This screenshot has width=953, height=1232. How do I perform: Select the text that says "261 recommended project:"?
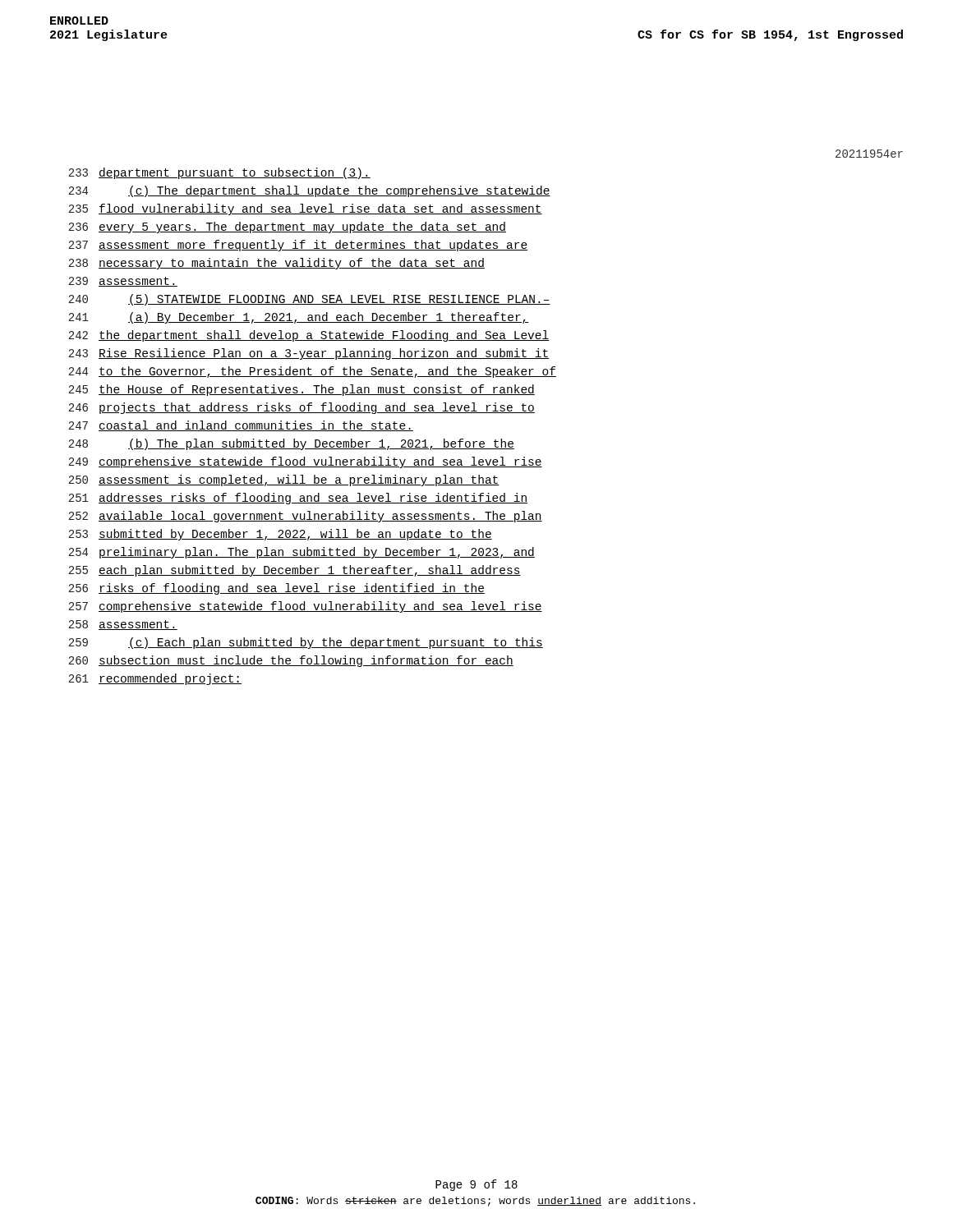(155, 679)
